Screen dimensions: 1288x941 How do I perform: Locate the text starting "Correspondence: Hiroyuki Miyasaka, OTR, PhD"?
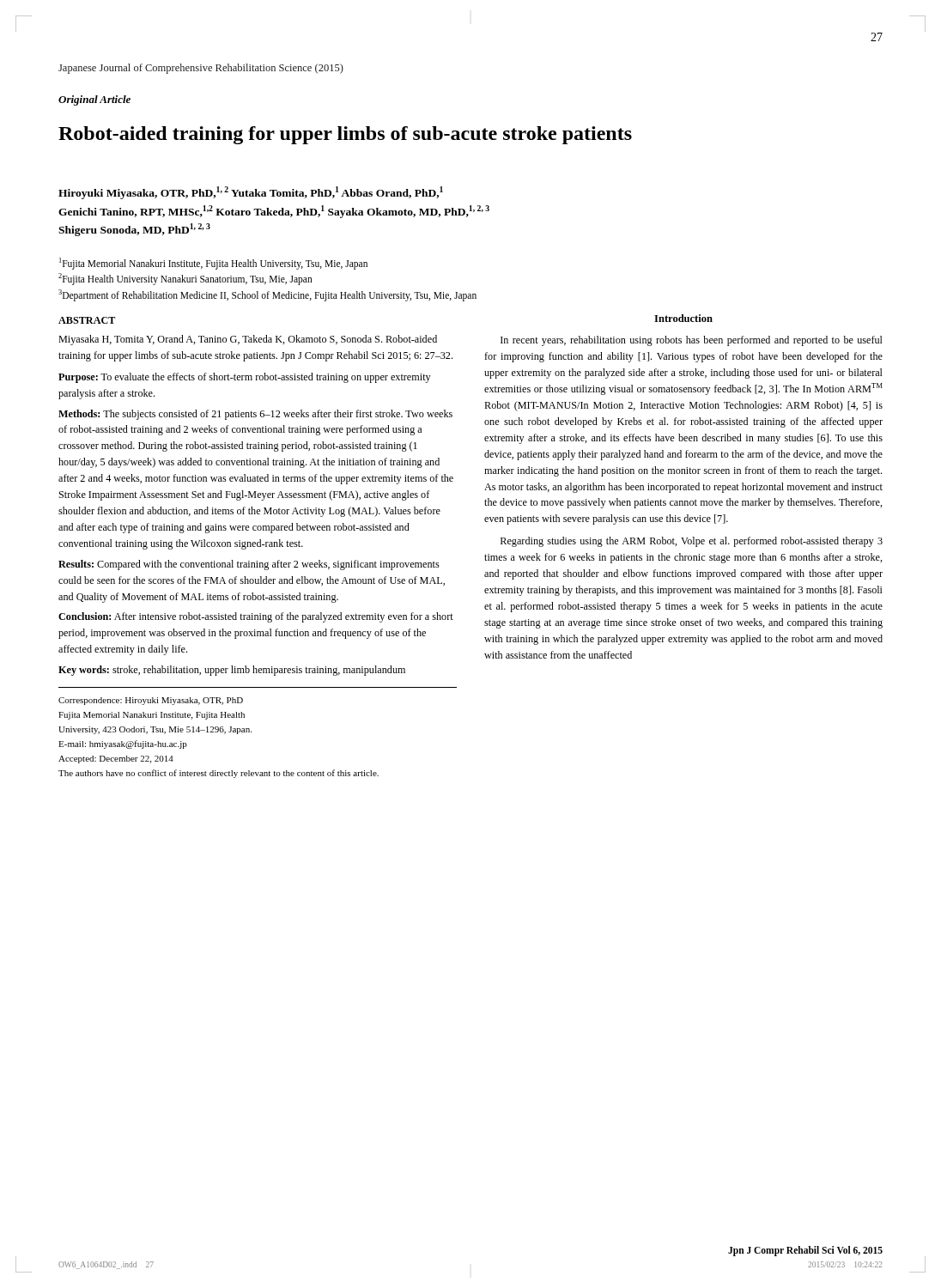pyautogui.click(x=219, y=736)
